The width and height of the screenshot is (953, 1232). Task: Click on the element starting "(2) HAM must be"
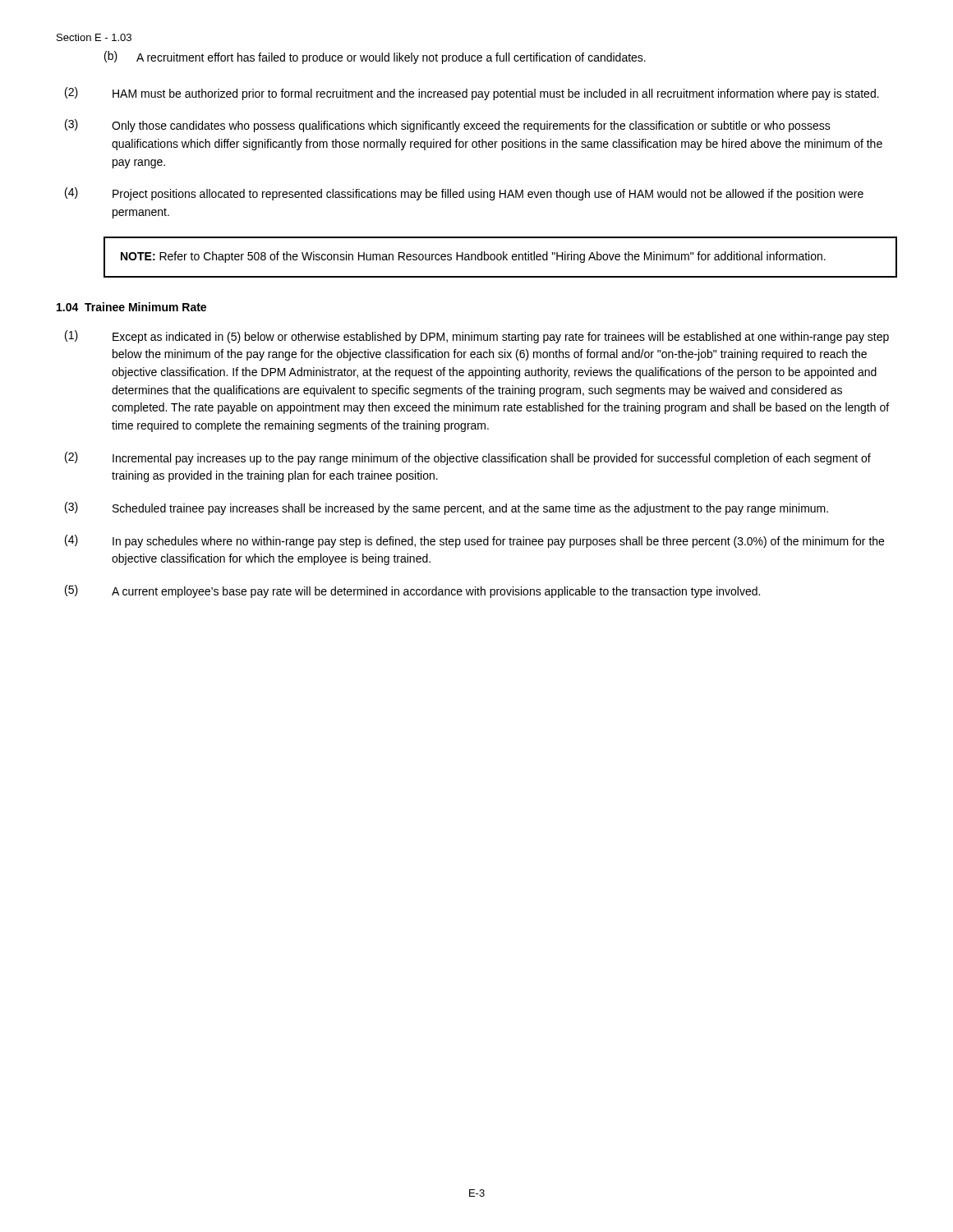[476, 94]
